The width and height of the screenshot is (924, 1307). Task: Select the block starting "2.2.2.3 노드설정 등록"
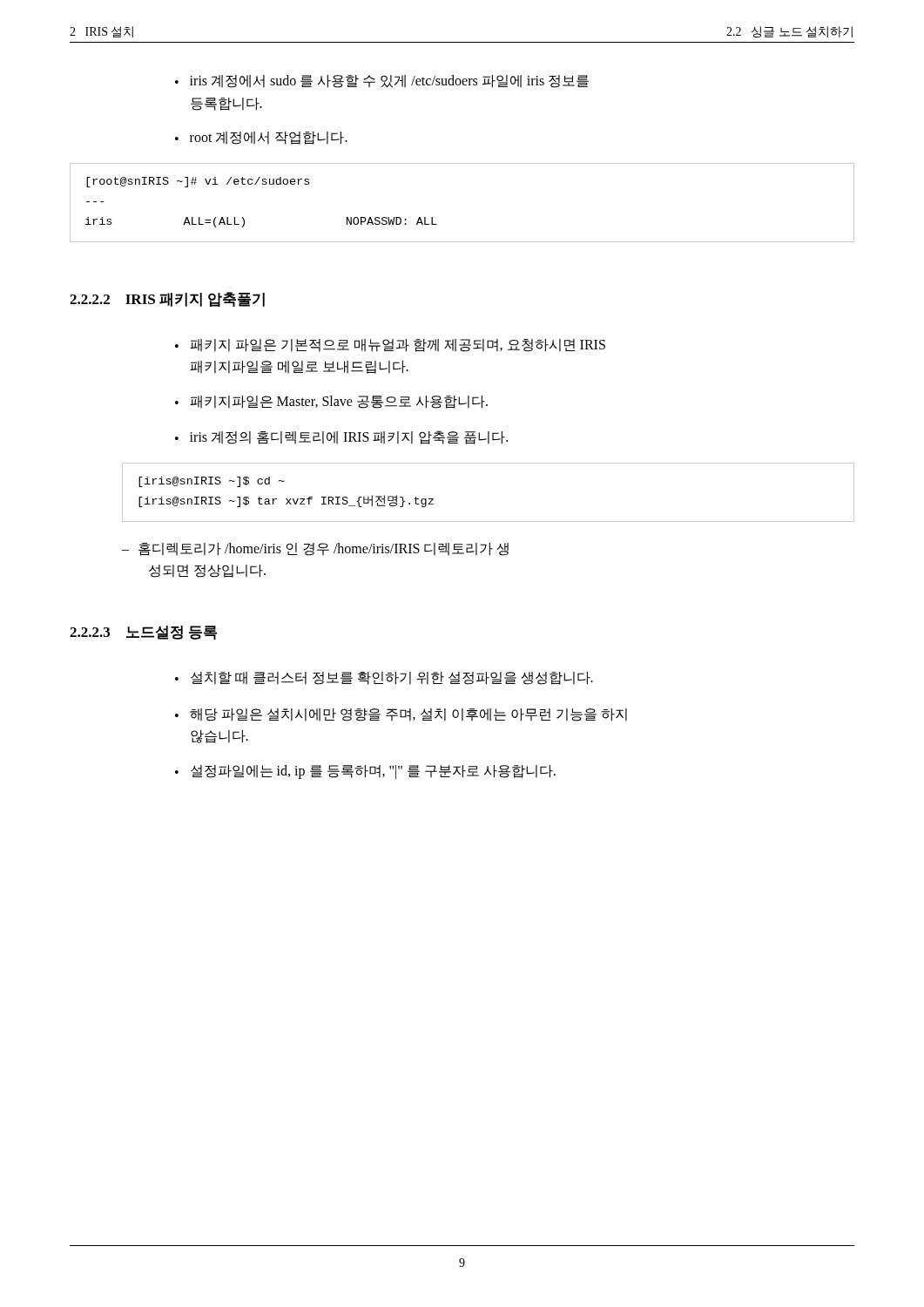144,632
